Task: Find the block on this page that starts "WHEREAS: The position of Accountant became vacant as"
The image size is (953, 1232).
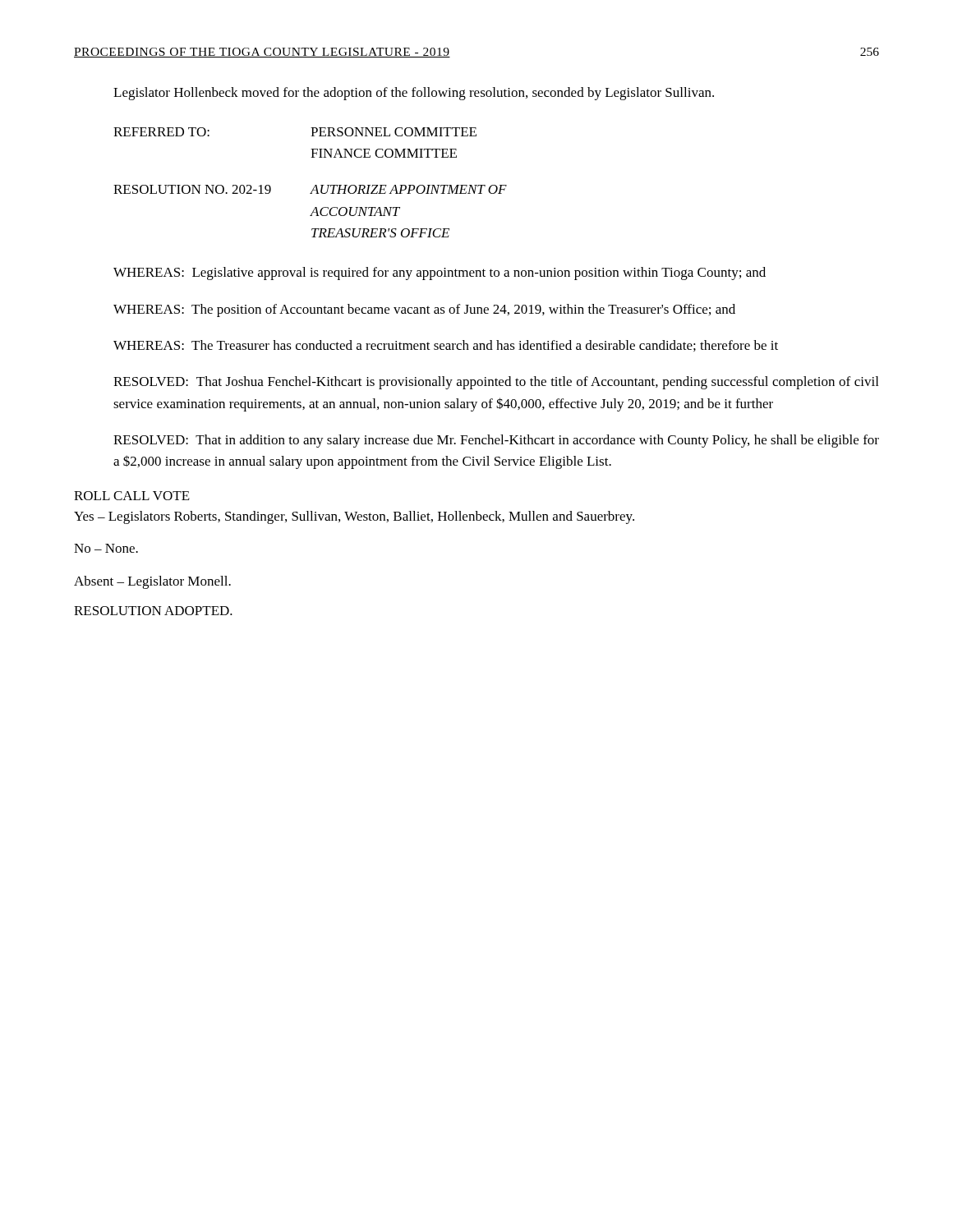Action: [425, 309]
